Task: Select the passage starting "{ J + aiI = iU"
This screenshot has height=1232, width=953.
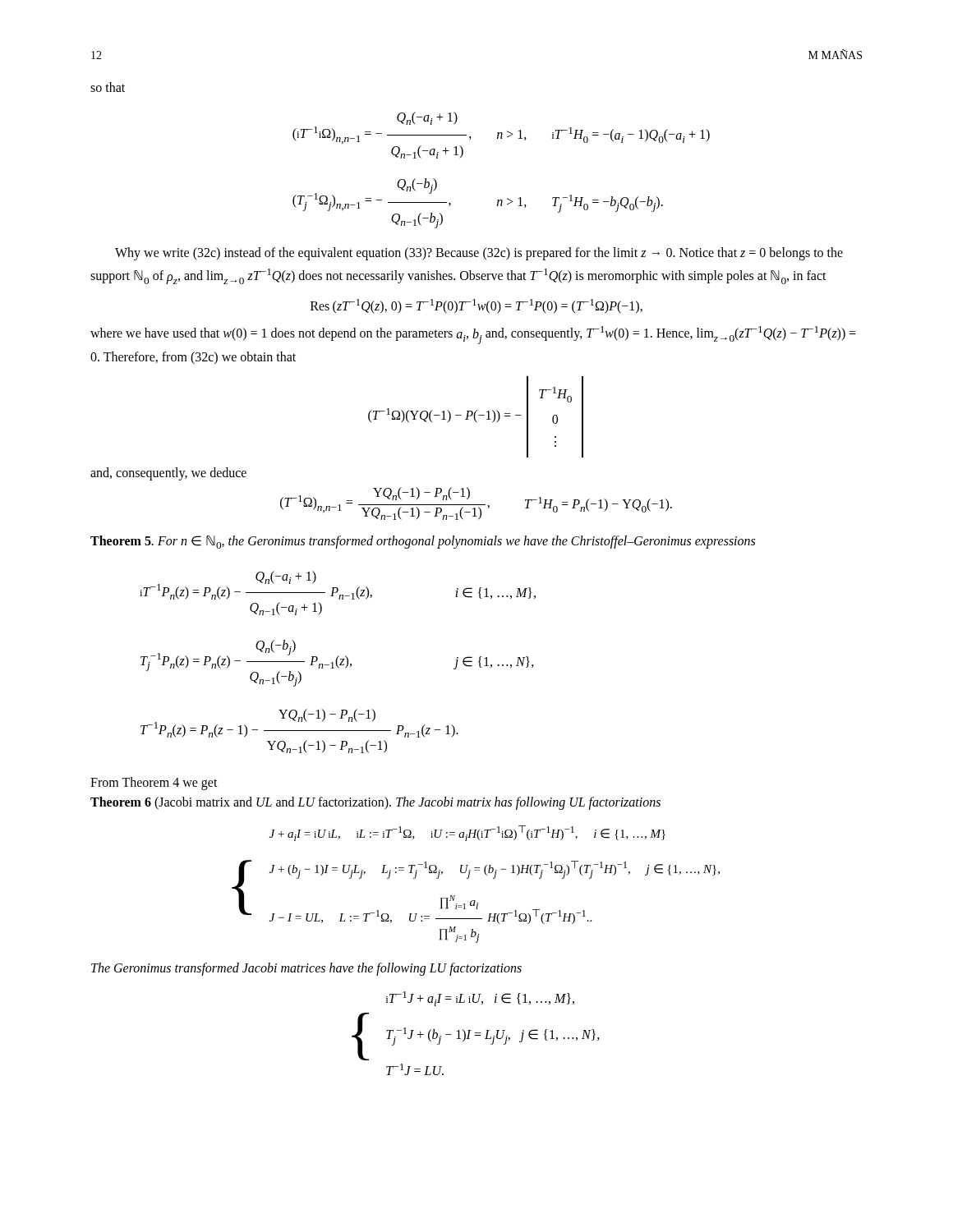Action: (x=476, y=884)
